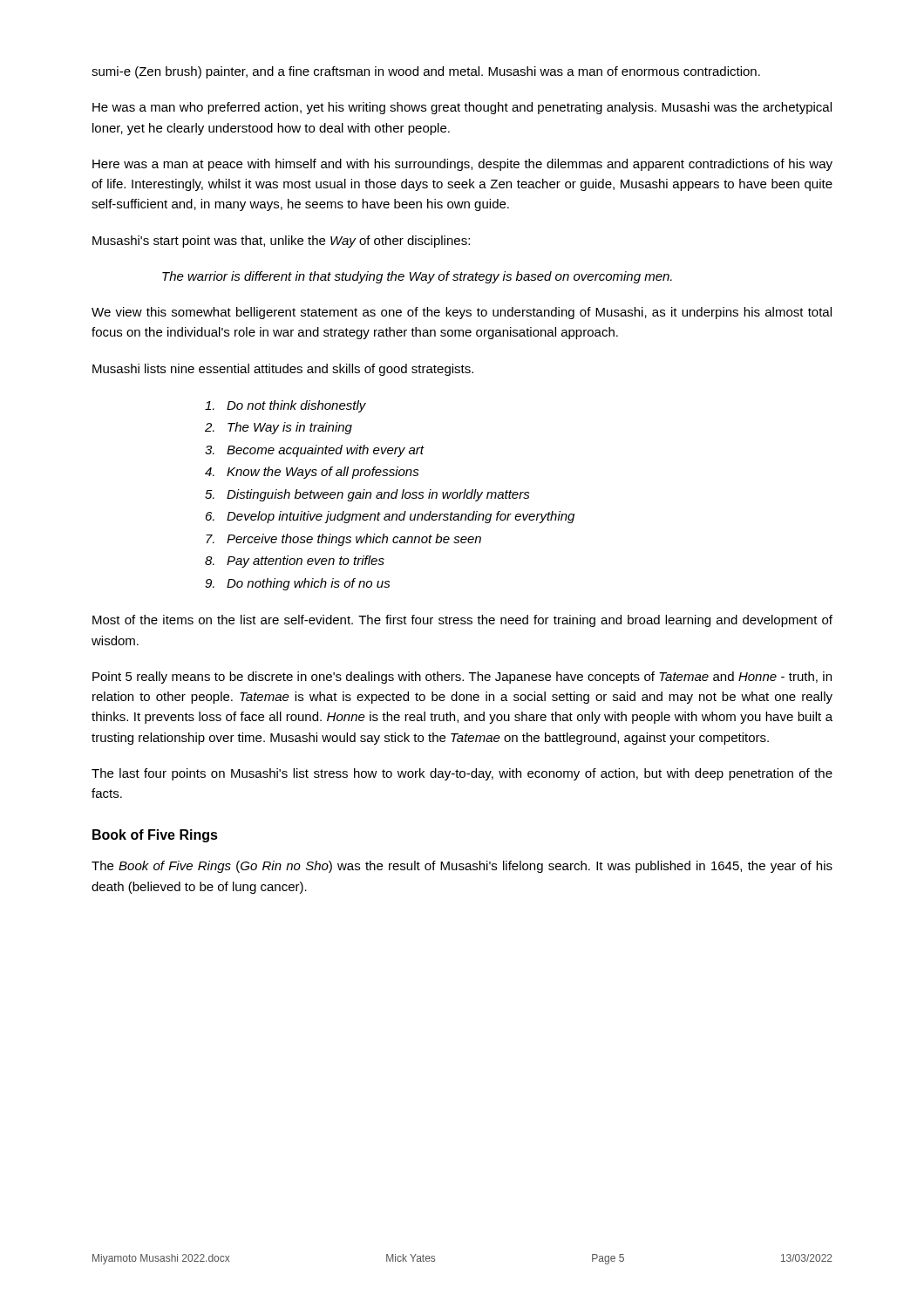Select the text block starting "3. Become acquainted with every art"

pyautogui.click(x=314, y=449)
